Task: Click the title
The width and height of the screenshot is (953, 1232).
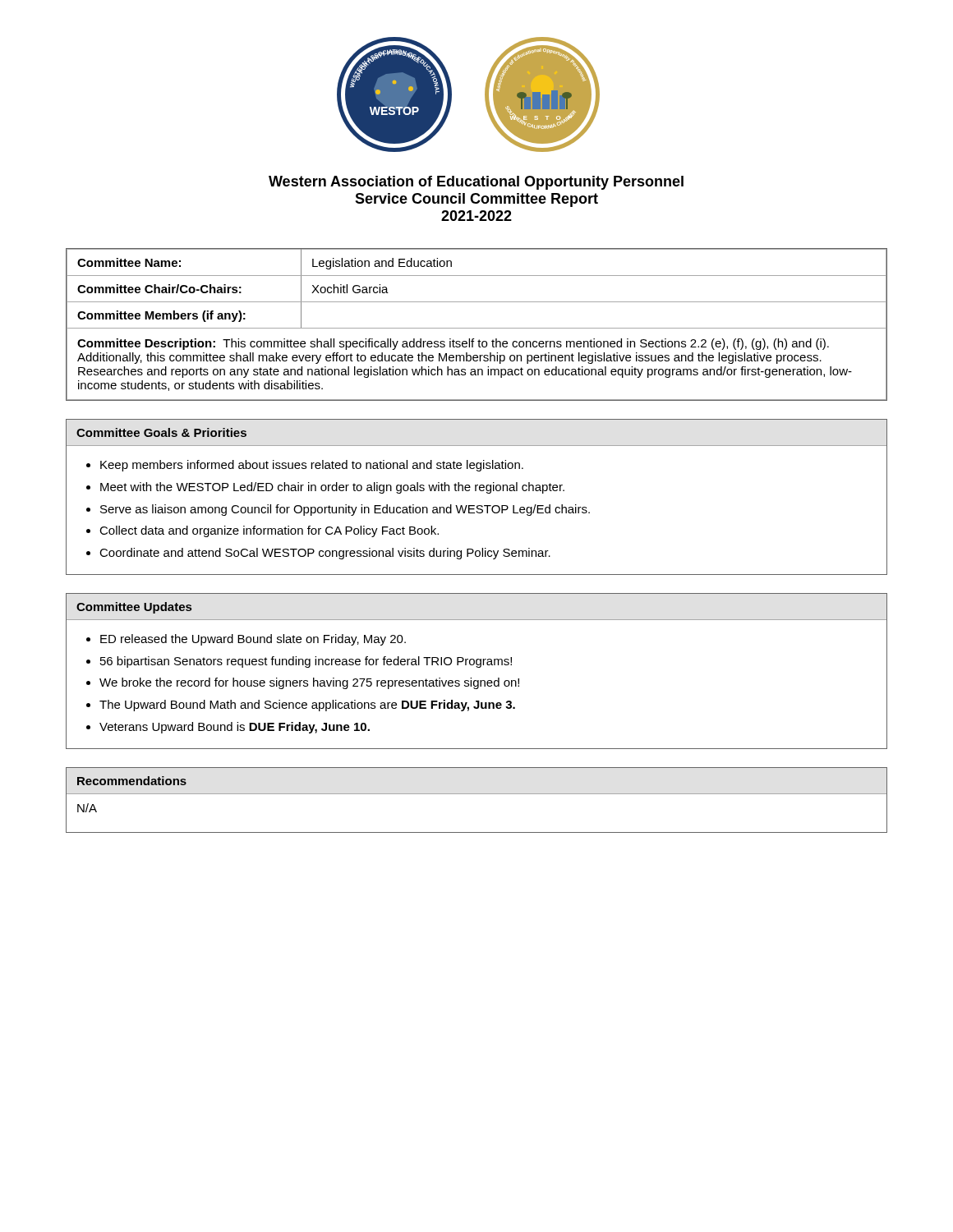Action: (x=476, y=199)
